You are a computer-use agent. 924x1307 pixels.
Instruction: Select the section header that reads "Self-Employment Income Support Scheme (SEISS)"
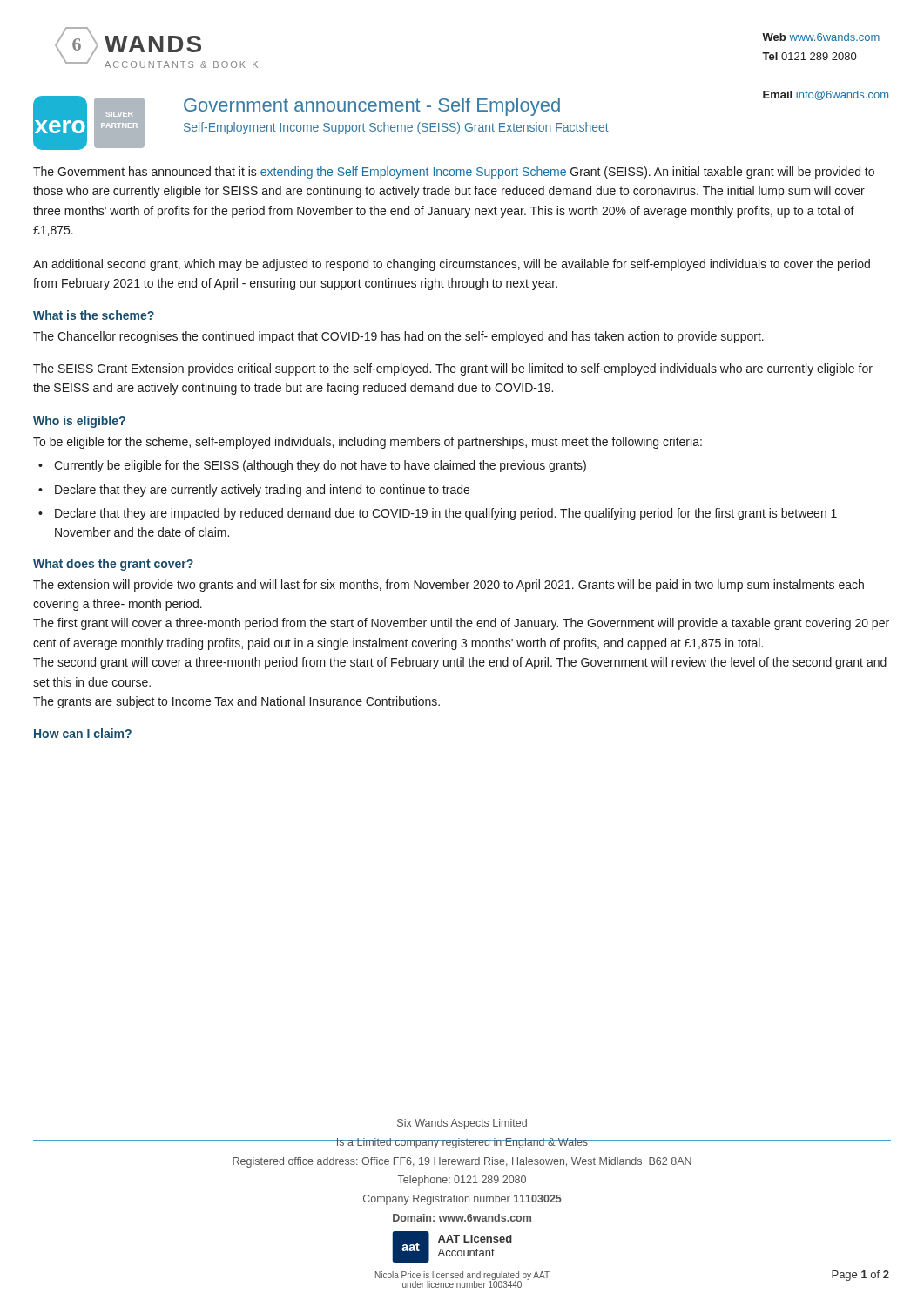pyautogui.click(x=536, y=127)
